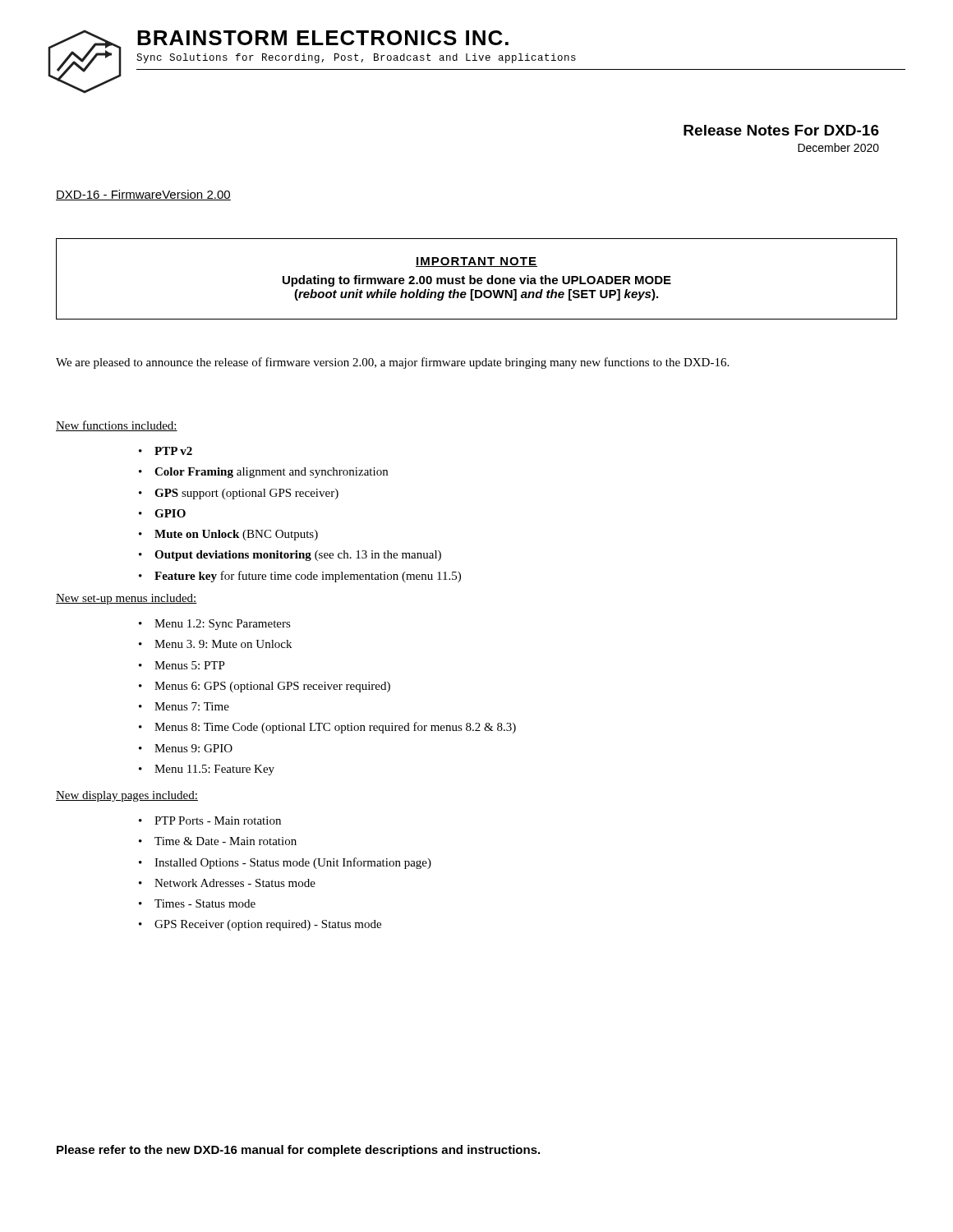The height and width of the screenshot is (1232, 953).
Task: Select the block starting "Menus 7: Time"
Action: coord(192,706)
